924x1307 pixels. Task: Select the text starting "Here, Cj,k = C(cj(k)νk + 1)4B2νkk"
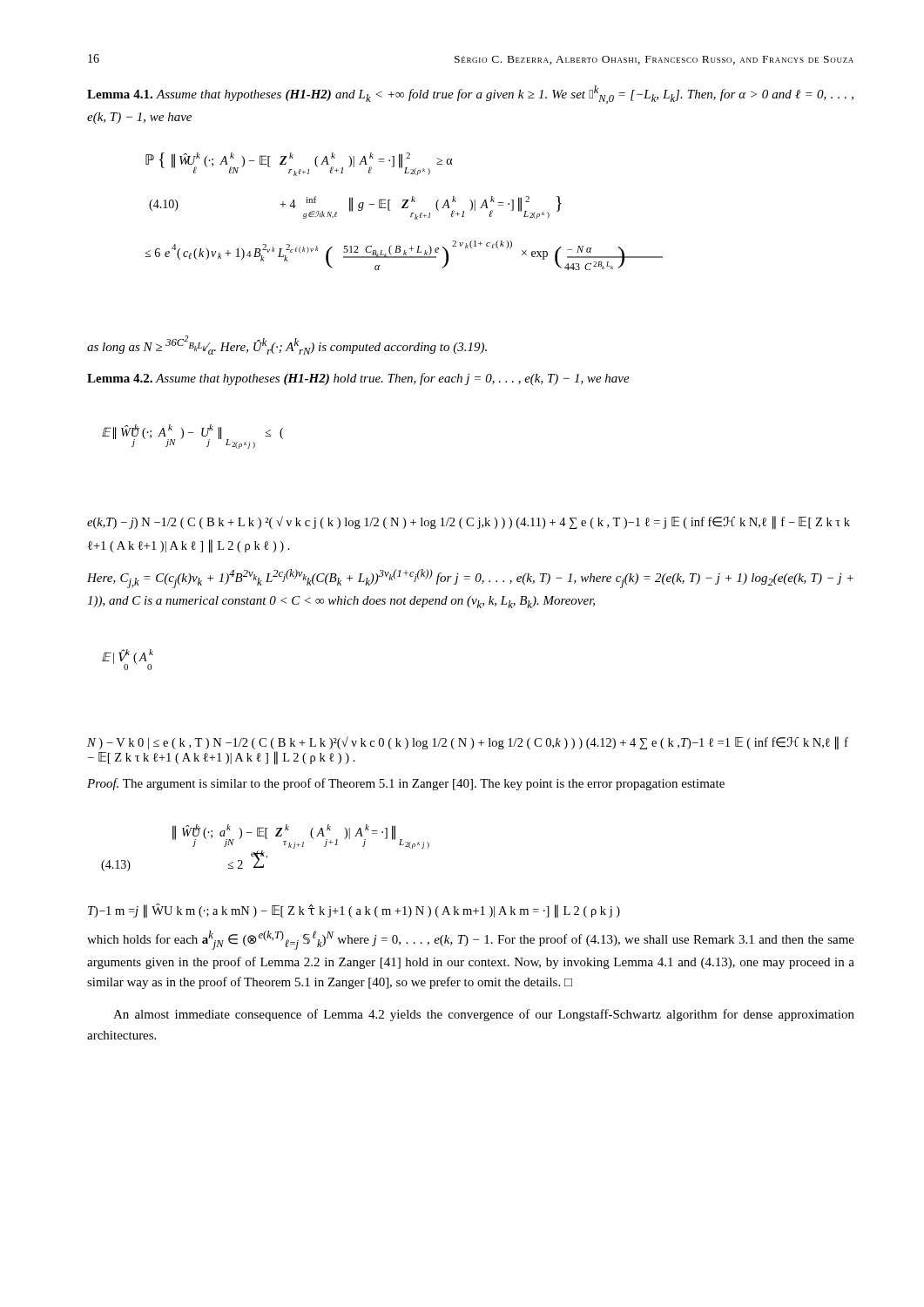point(471,589)
